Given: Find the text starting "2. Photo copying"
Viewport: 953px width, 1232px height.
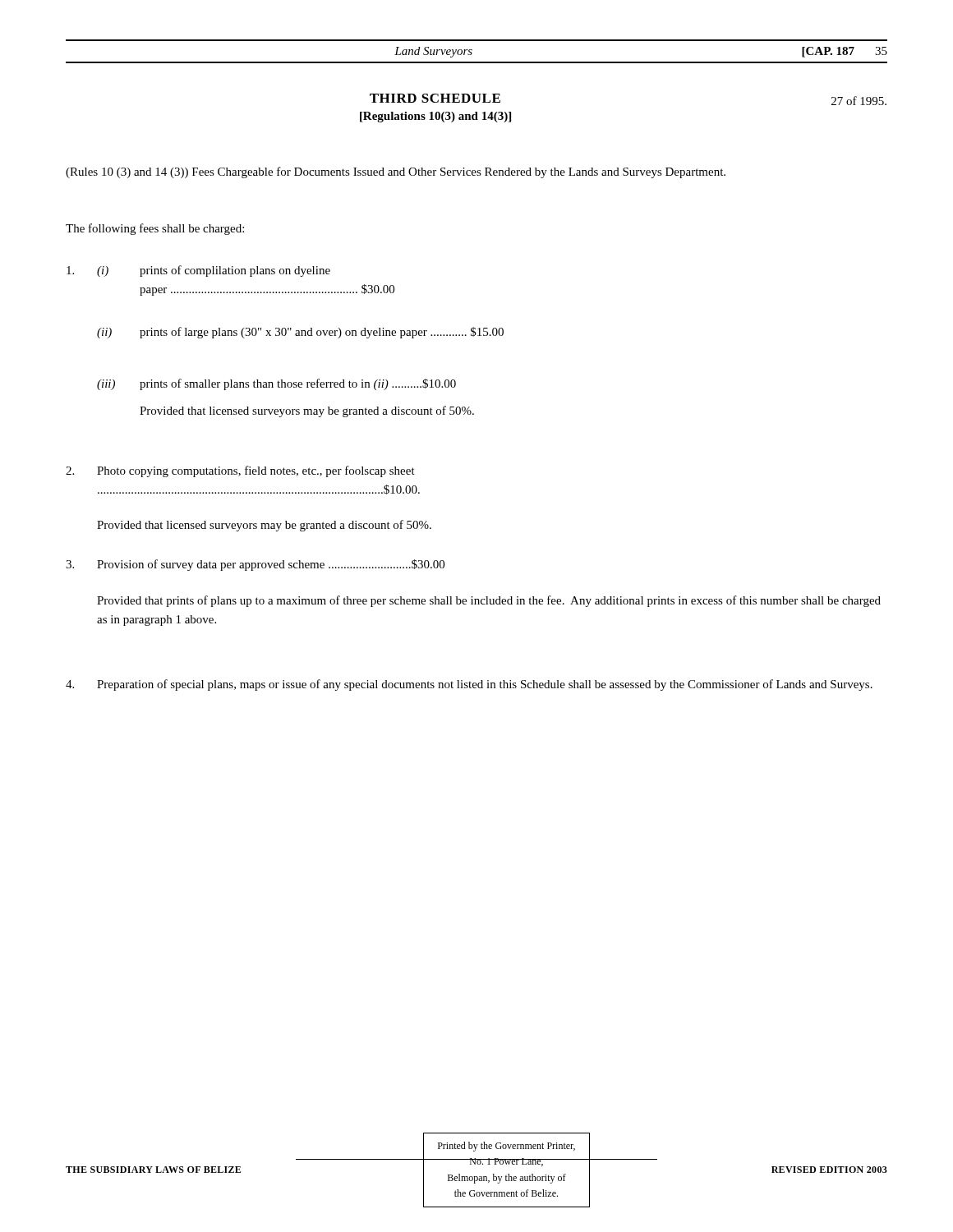Looking at the screenshot, I should click(x=240, y=471).
